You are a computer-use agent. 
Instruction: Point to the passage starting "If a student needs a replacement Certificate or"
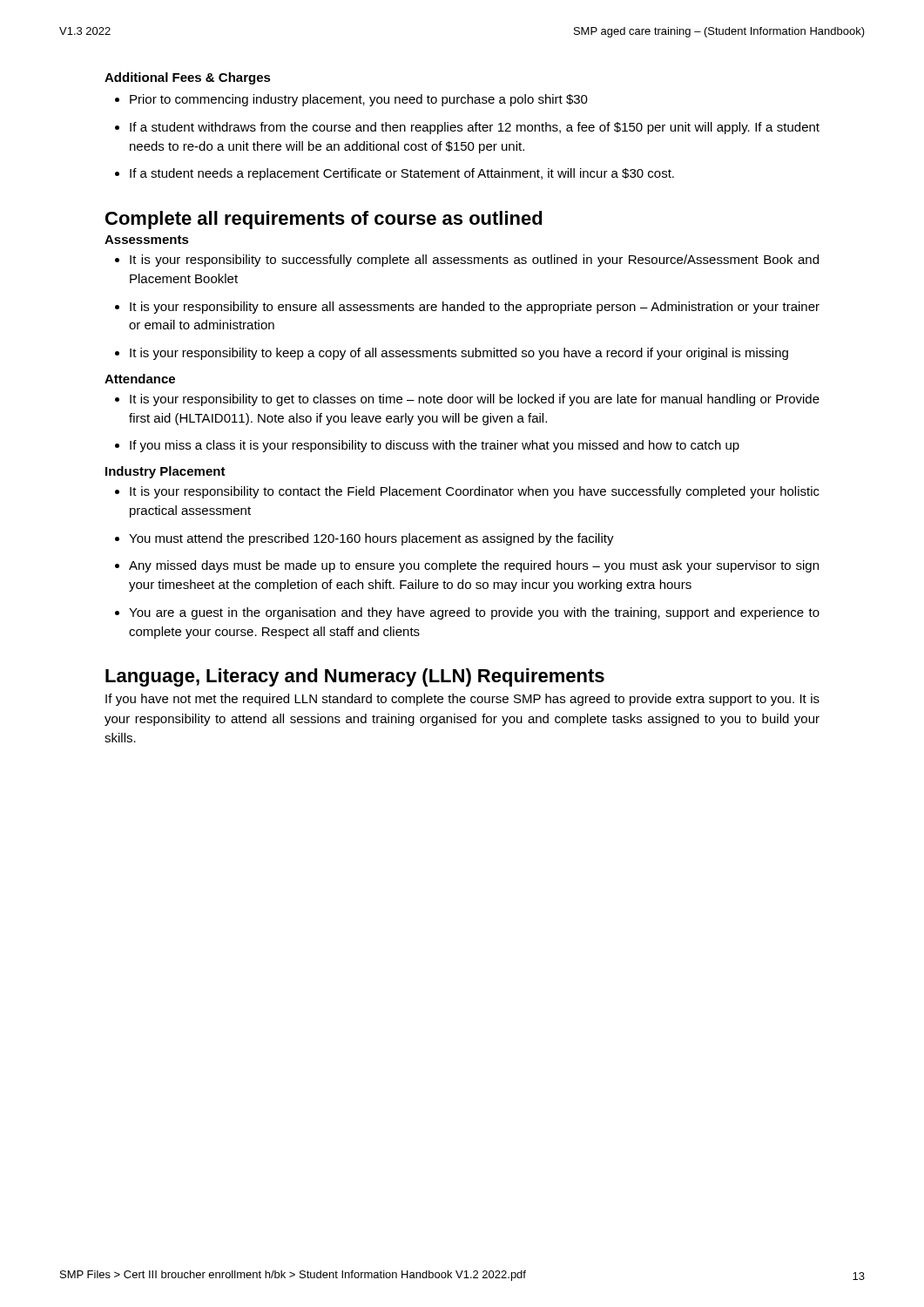(462, 174)
